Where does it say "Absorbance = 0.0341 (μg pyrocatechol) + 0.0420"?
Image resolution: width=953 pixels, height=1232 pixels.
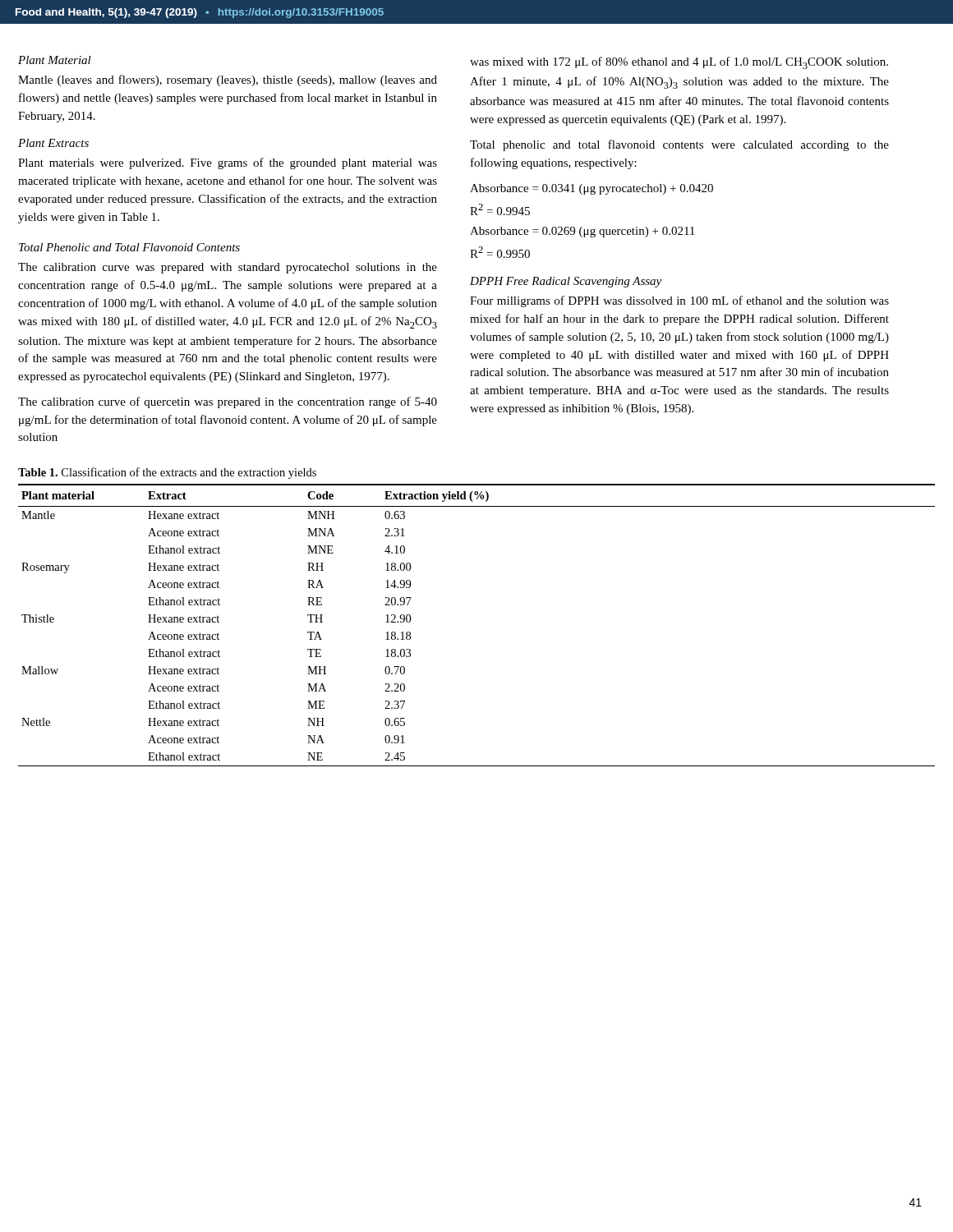pos(592,188)
